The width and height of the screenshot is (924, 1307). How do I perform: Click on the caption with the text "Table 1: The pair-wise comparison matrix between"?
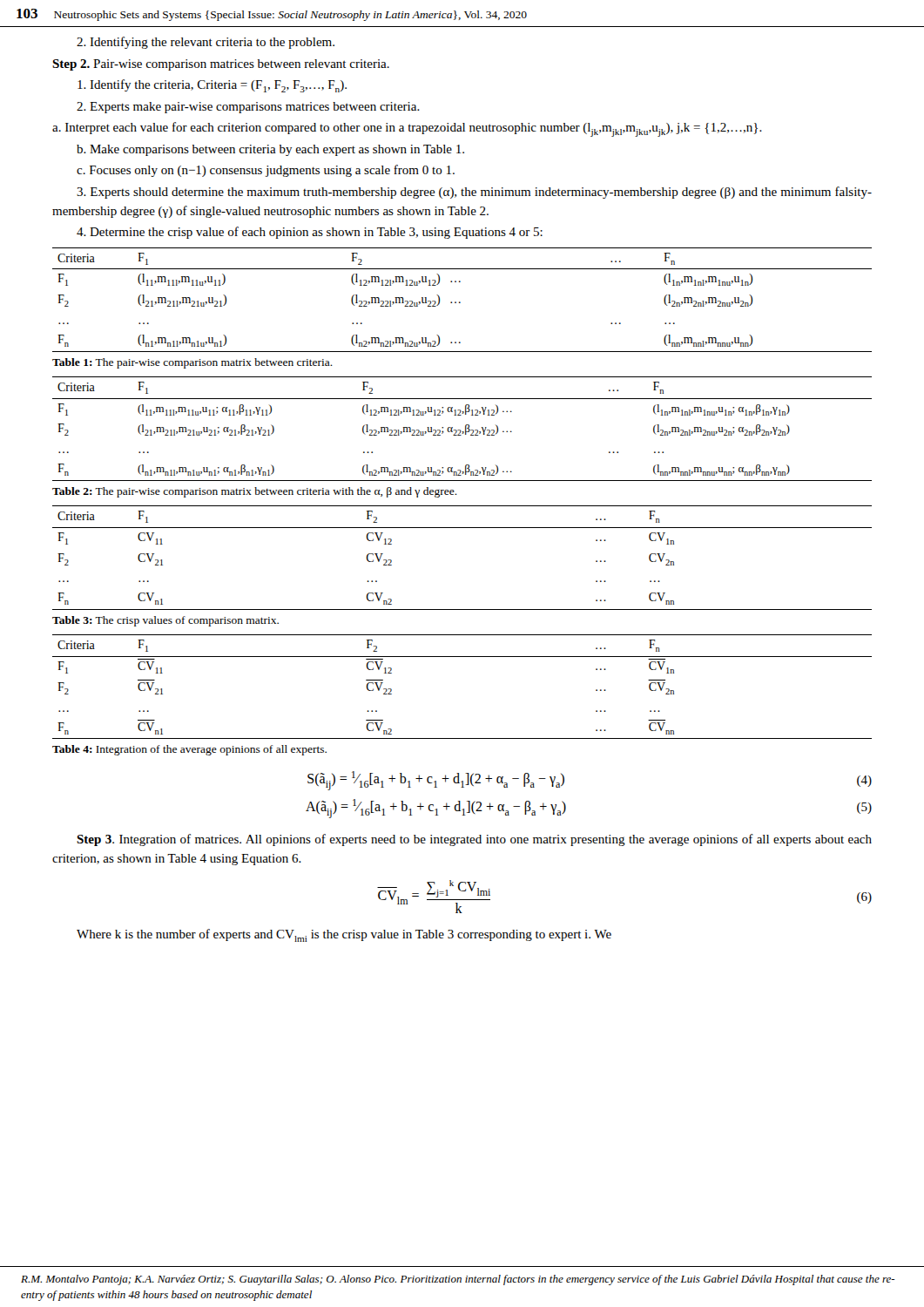pyautogui.click(x=193, y=362)
